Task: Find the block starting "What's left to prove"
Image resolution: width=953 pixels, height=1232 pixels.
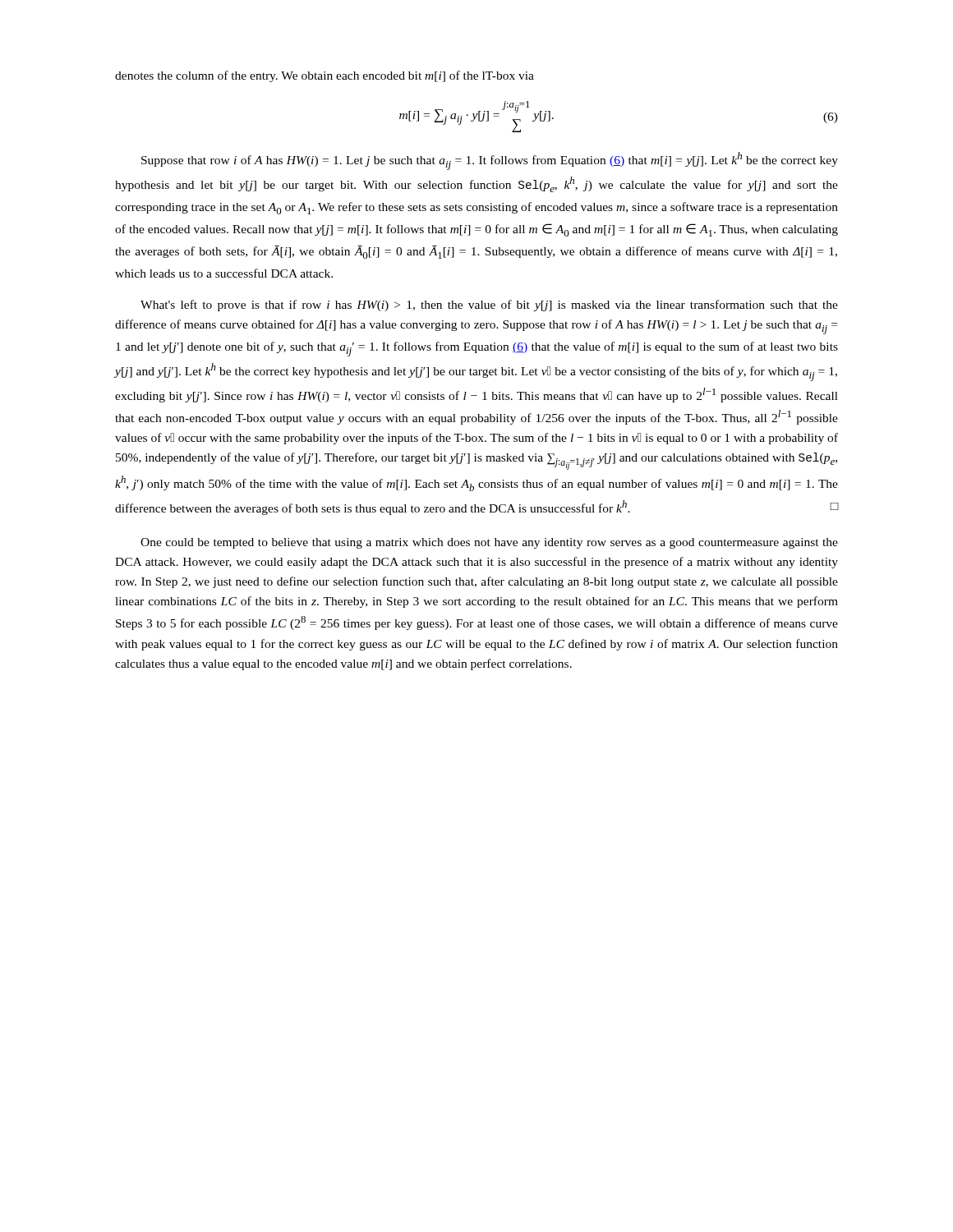Action: (x=476, y=406)
